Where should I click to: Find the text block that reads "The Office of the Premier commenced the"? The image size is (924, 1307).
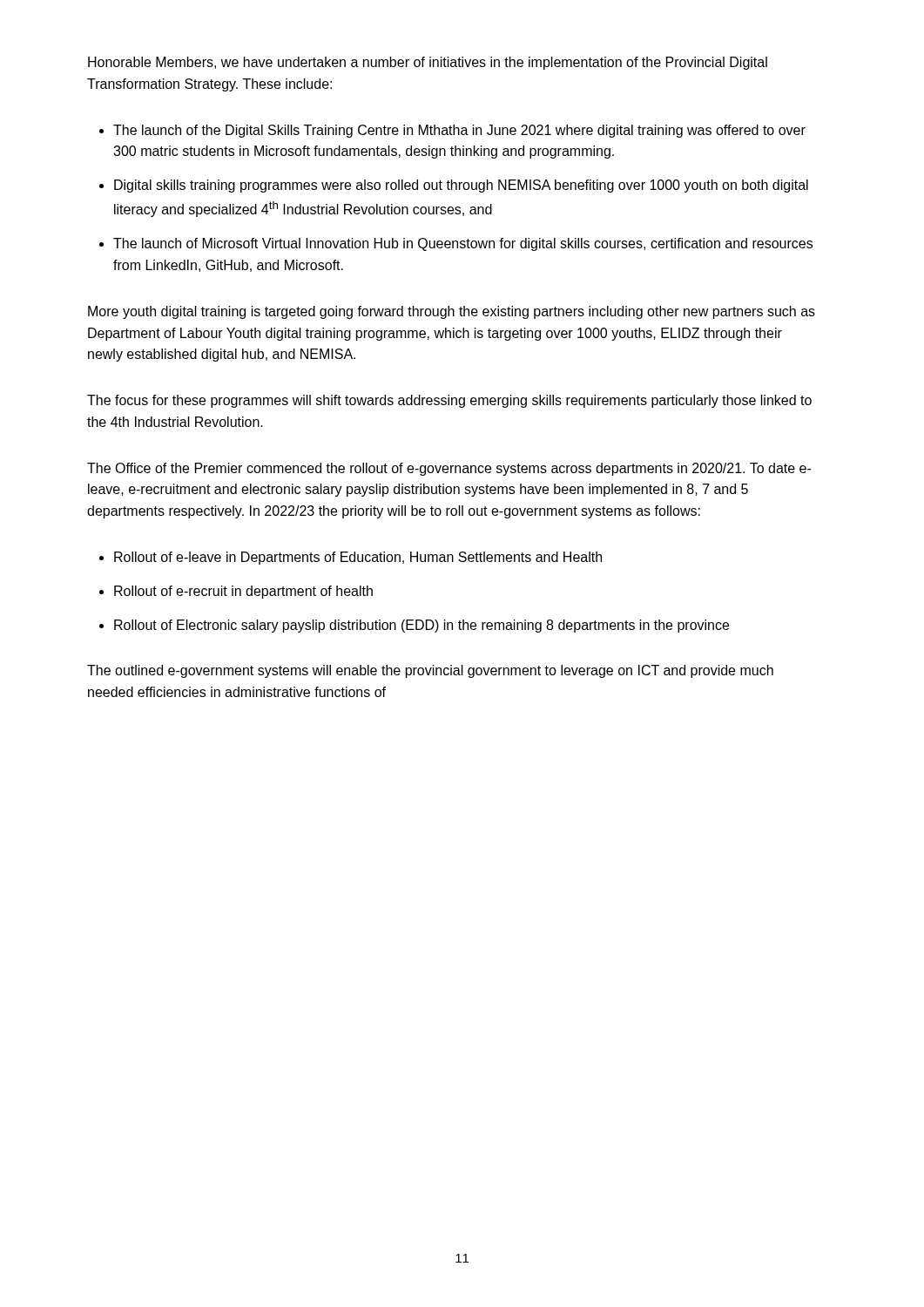449,490
